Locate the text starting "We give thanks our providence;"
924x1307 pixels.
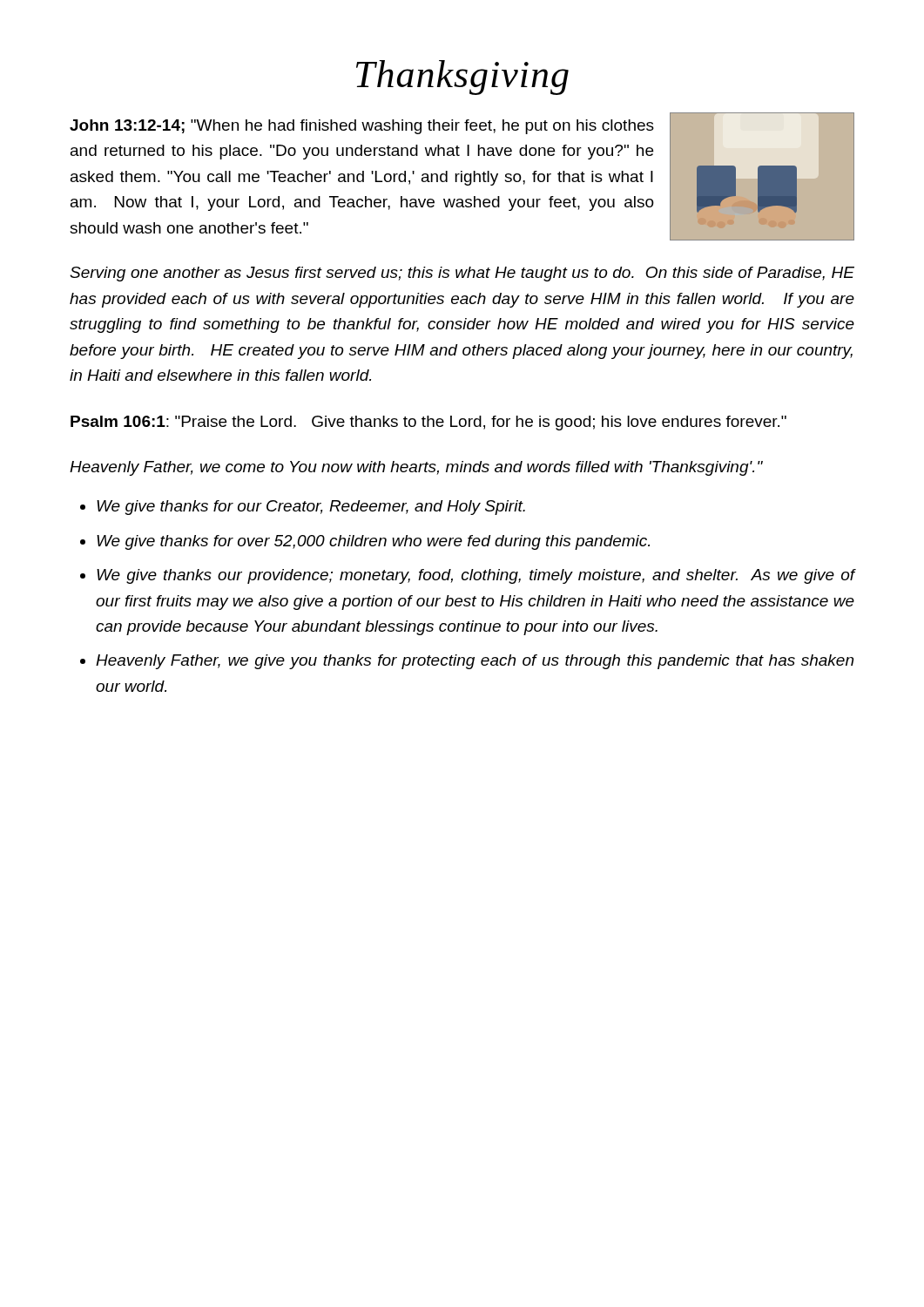point(475,600)
